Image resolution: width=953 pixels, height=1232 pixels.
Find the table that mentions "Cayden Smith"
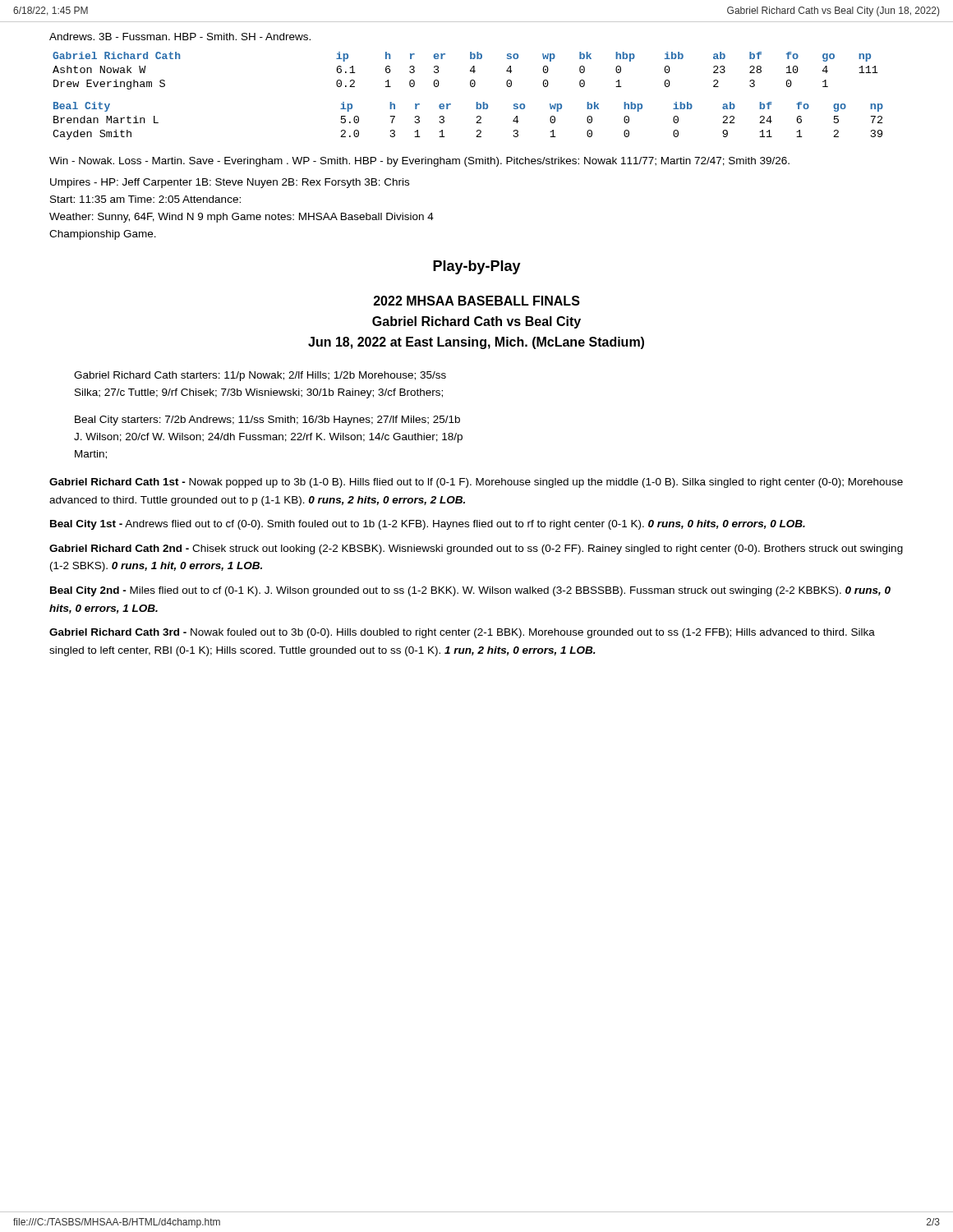pos(476,120)
